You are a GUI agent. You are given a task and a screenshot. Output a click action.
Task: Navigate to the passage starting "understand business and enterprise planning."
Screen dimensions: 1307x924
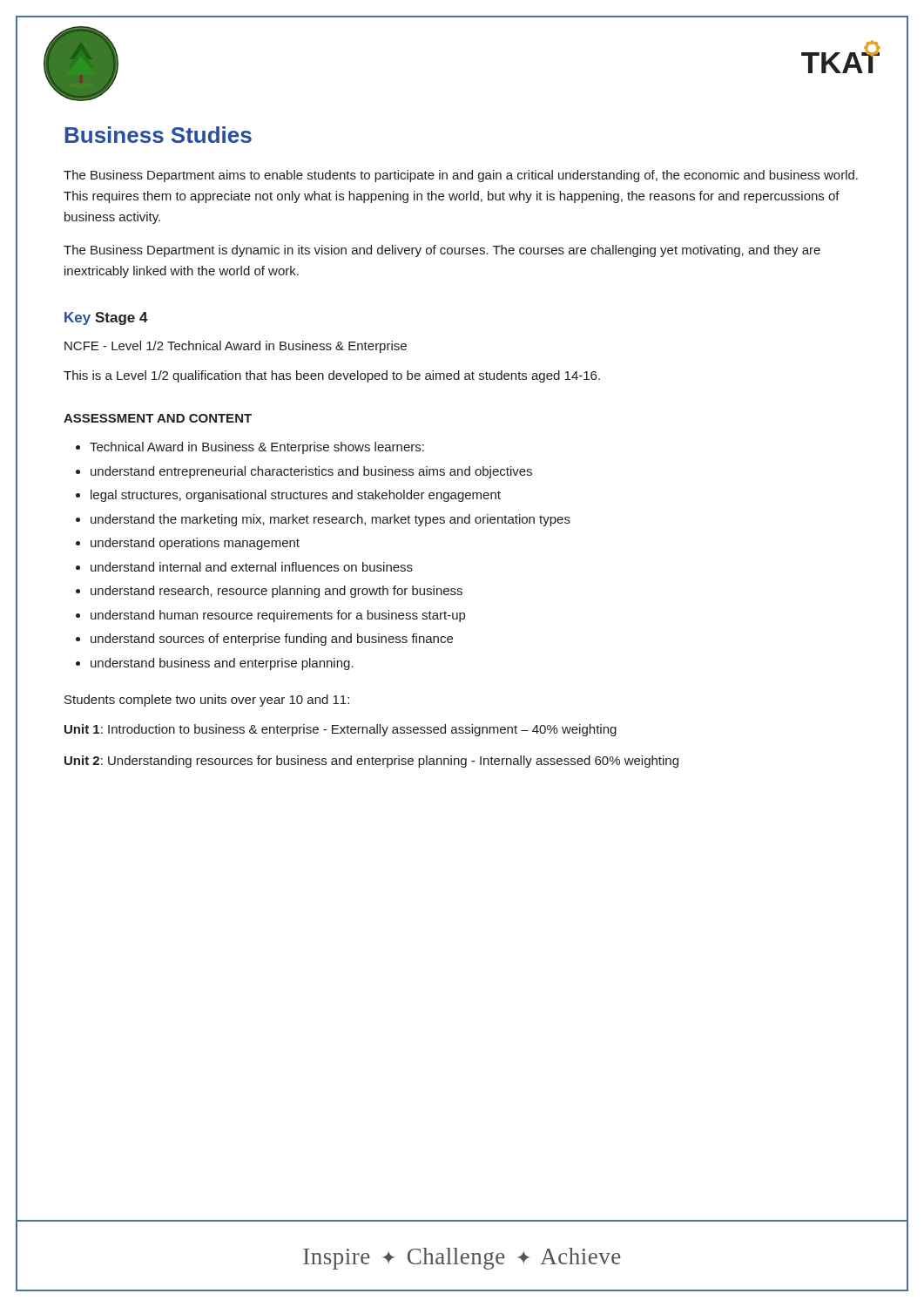click(222, 662)
